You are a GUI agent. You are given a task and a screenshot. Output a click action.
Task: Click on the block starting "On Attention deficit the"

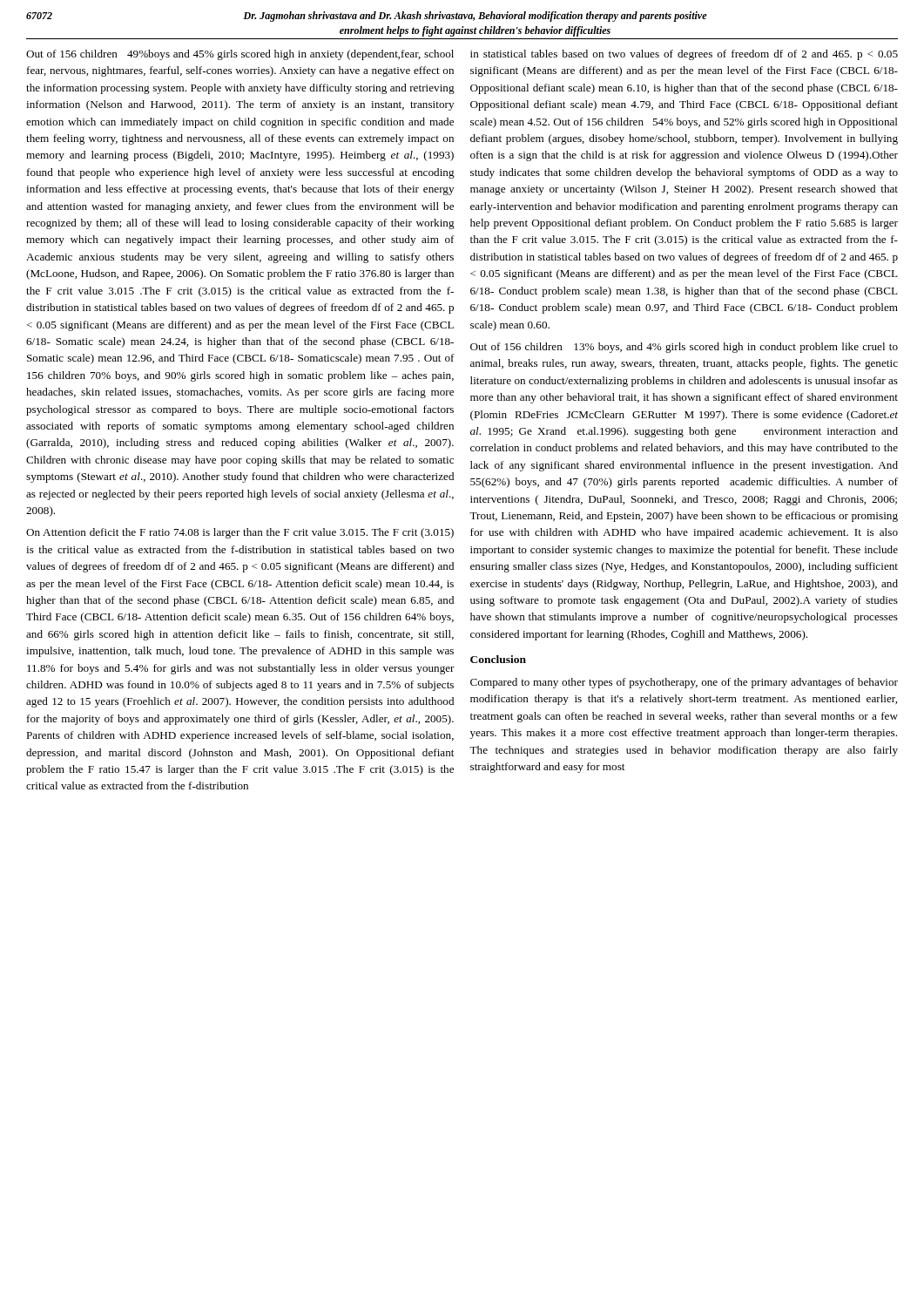point(240,659)
